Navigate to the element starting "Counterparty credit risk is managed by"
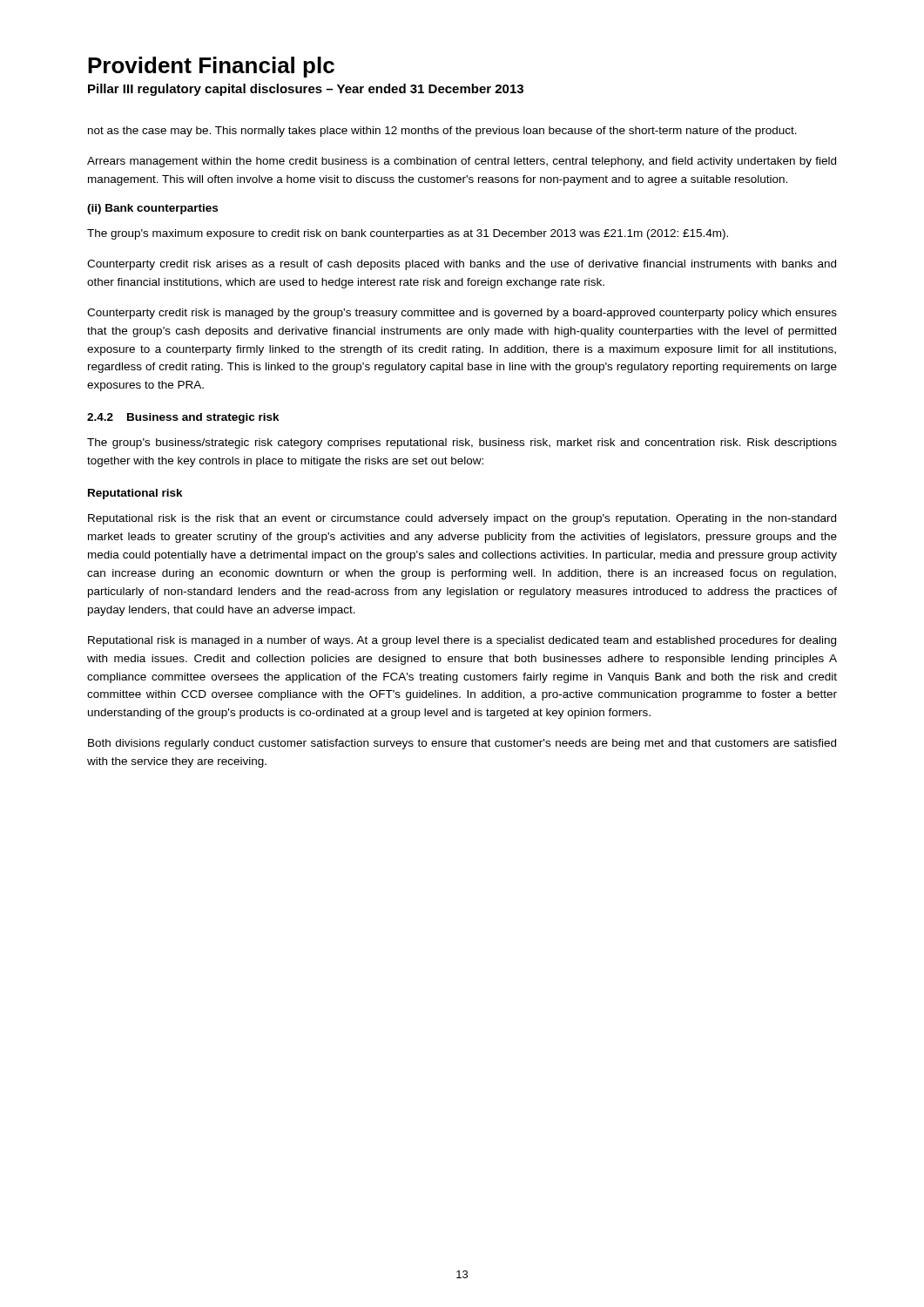This screenshot has width=924, height=1307. pos(462,349)
